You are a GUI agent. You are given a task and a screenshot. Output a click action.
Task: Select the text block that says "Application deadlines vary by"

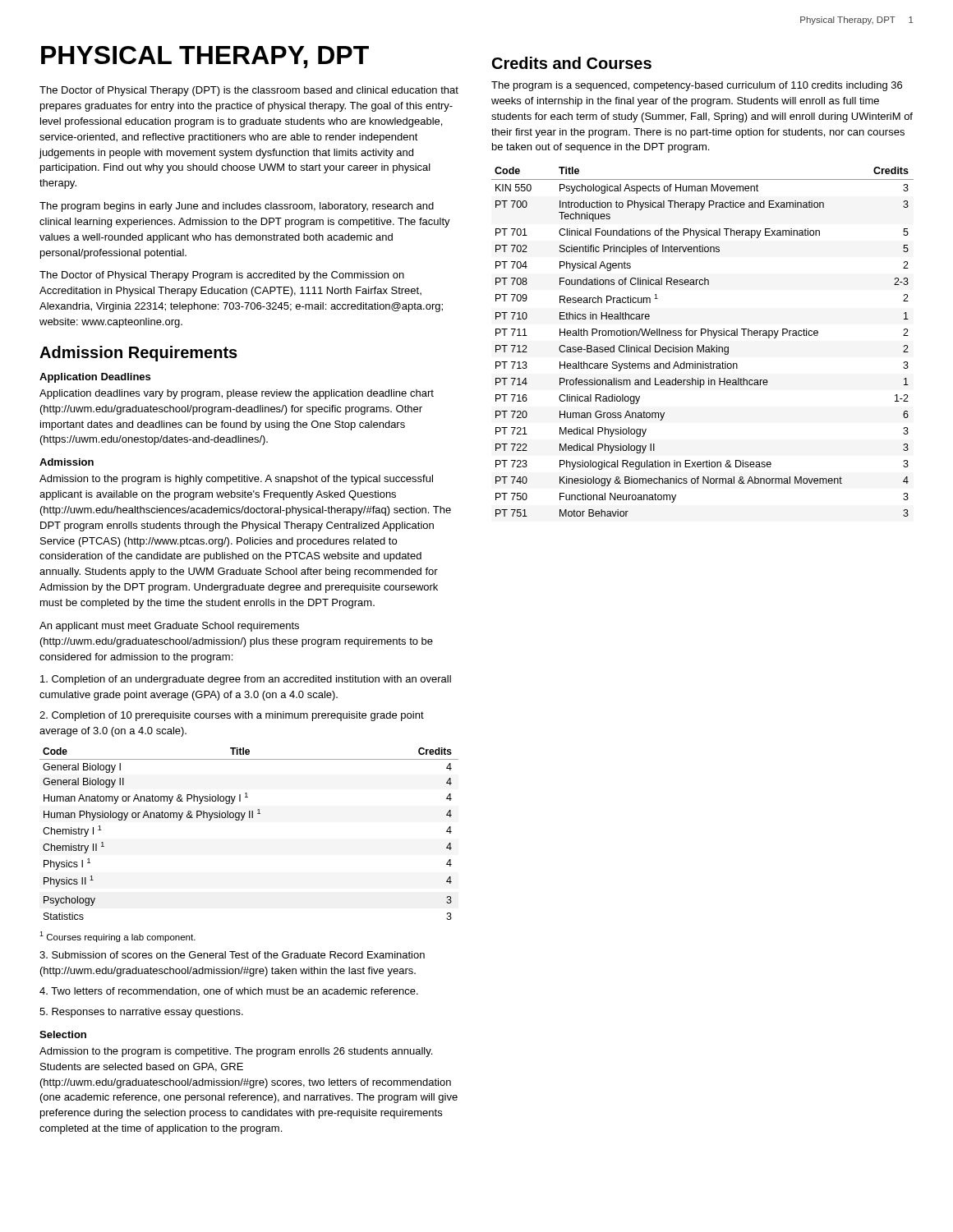point(249,417)
